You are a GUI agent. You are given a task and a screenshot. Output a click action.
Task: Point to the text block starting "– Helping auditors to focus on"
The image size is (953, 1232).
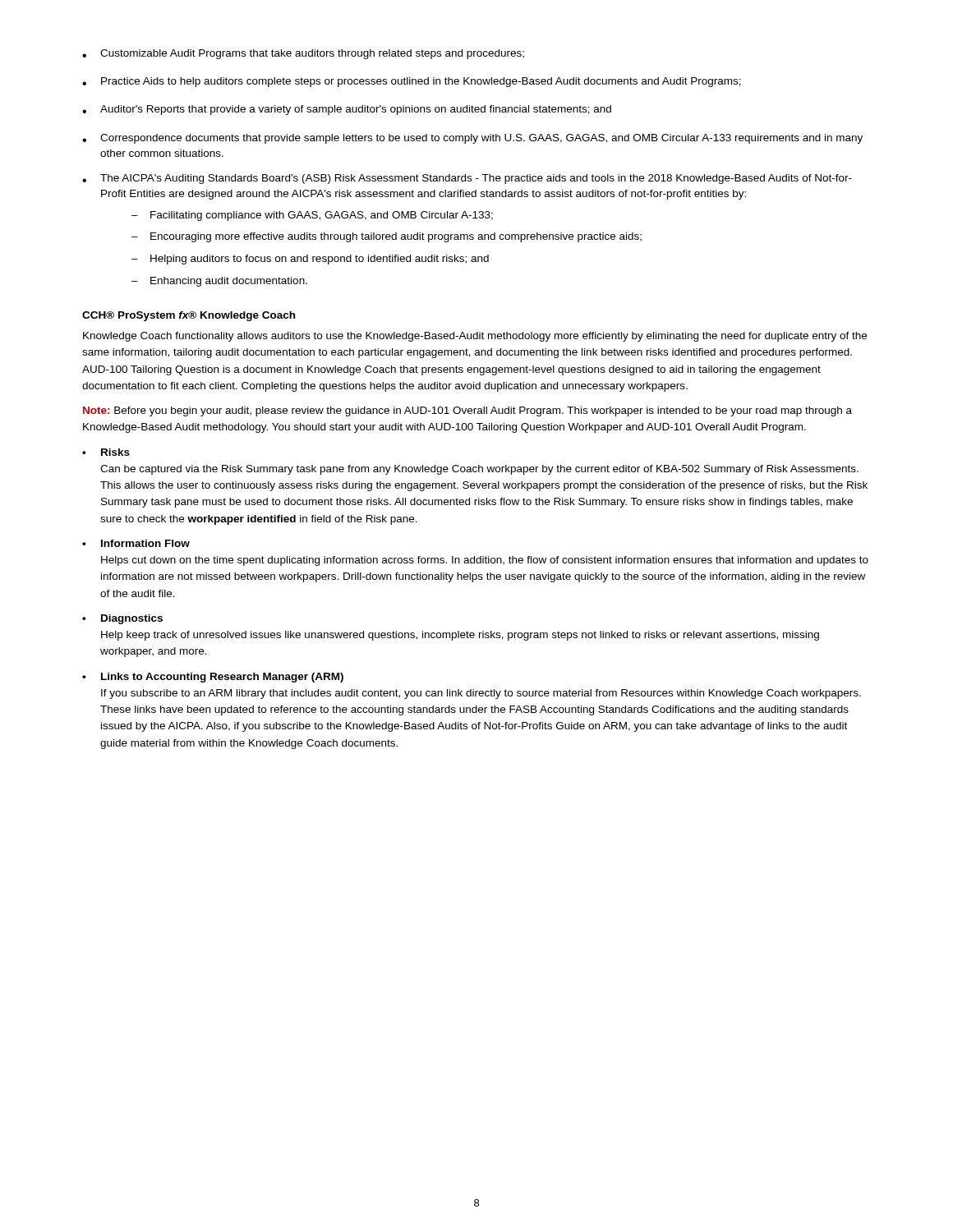(x=310, y=258)
